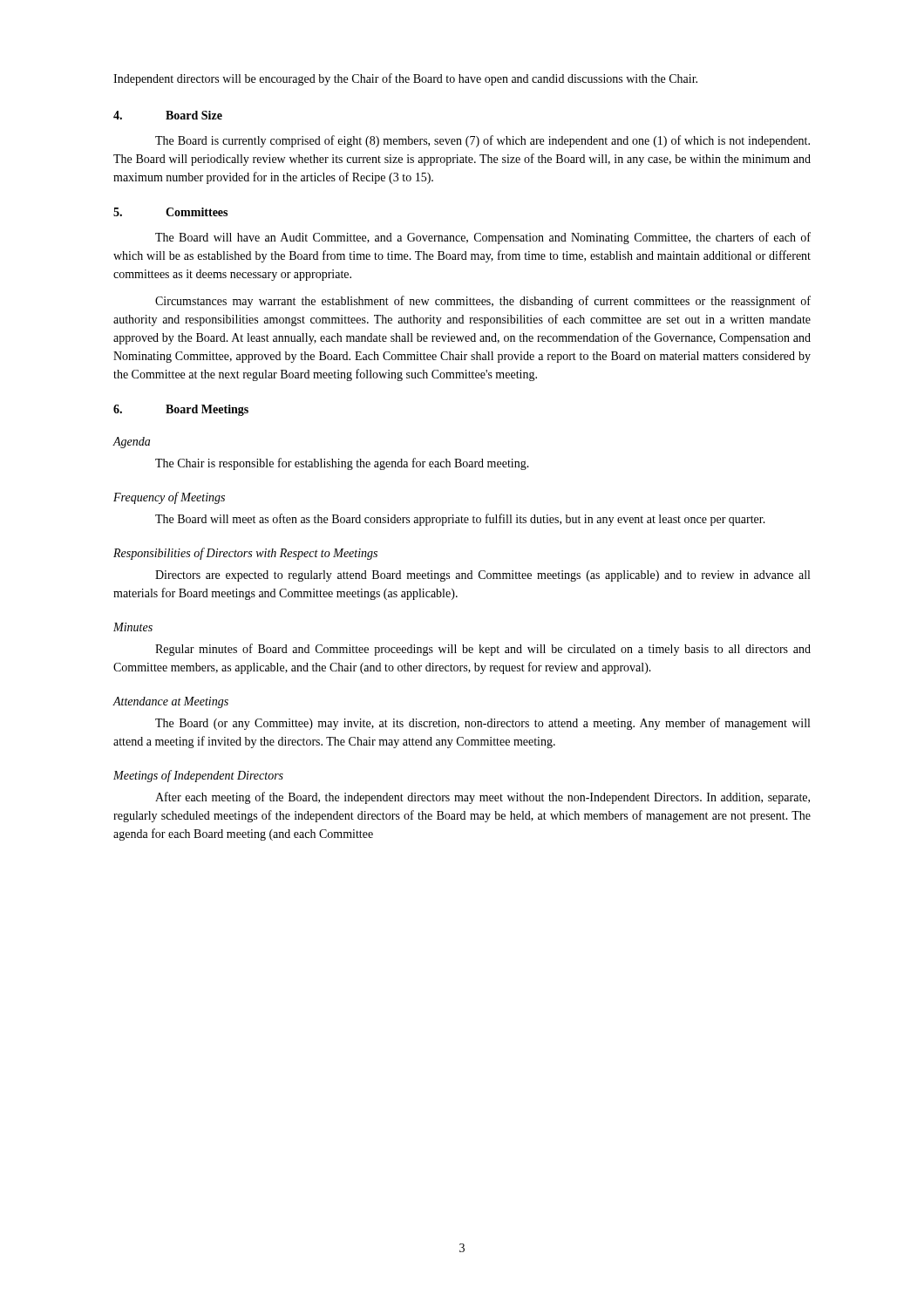
Task: Navigate to the region starting "Regular minutes of Board"
Action: pos(462,658)
